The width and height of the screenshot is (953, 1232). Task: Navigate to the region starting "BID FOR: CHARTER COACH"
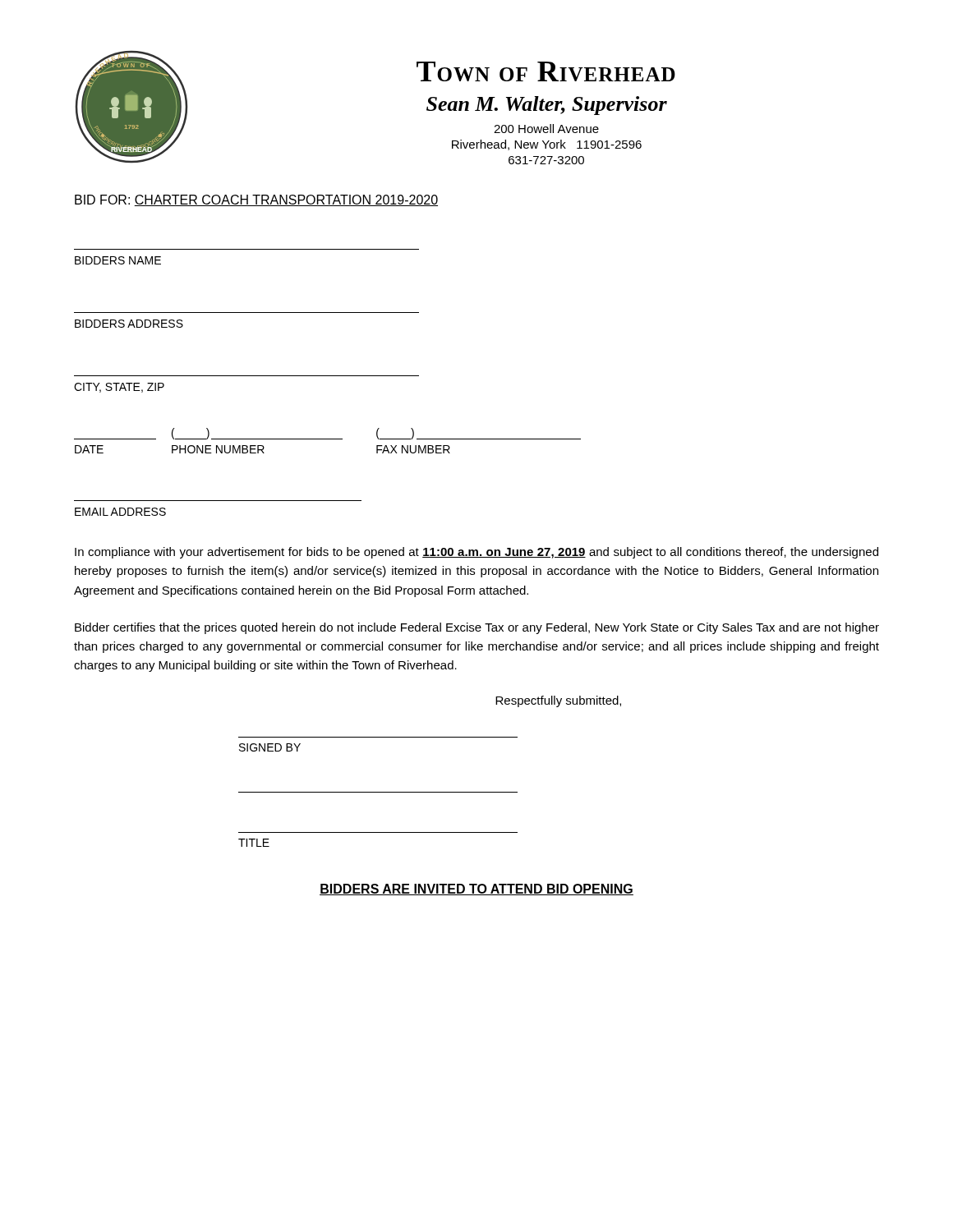point(256,200)
